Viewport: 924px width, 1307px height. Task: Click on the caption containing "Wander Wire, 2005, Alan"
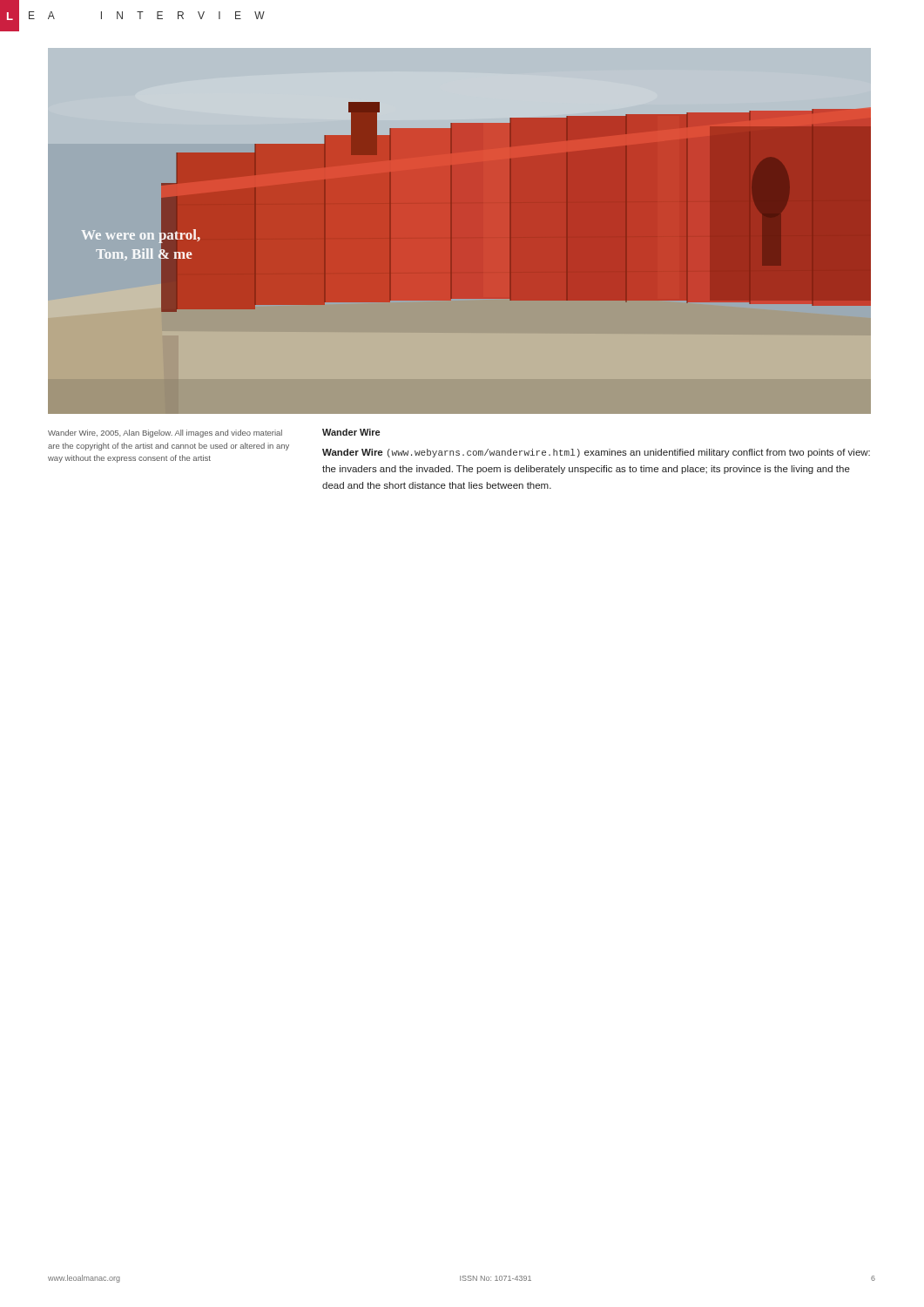pos(169,445)
